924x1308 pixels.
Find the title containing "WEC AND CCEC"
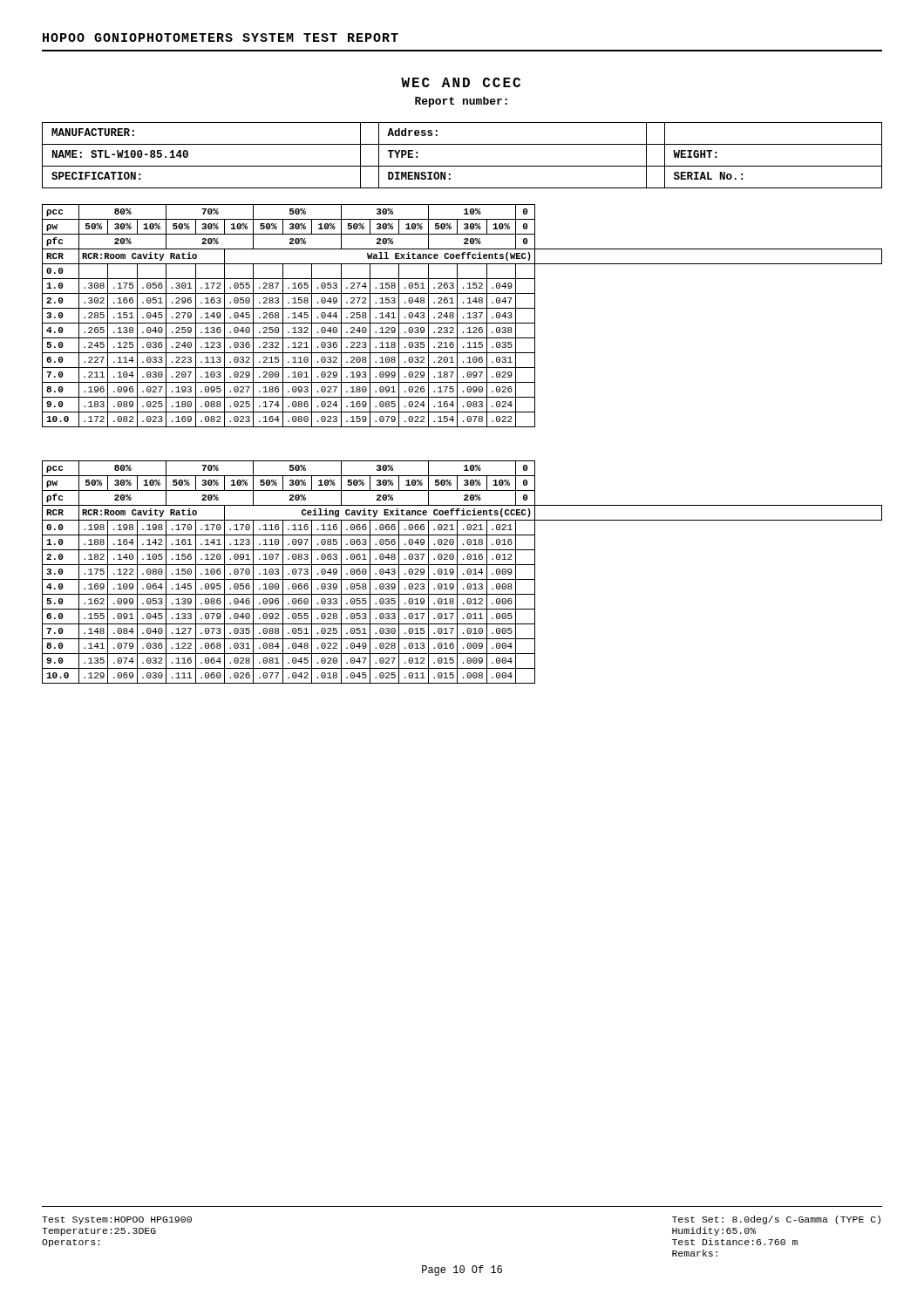tap(462, 84)
